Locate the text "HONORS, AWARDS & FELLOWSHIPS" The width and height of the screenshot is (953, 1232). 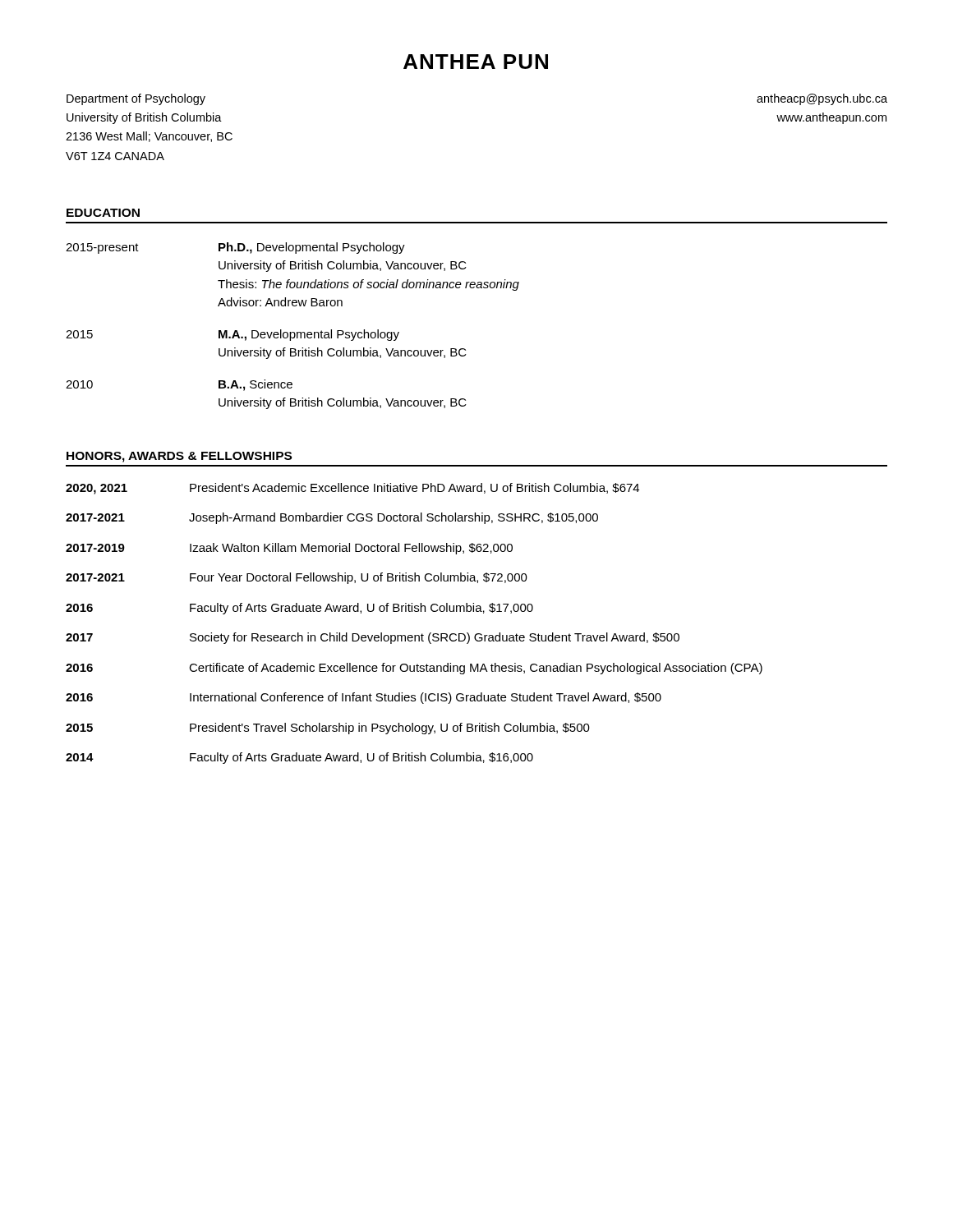coord(179,455)
